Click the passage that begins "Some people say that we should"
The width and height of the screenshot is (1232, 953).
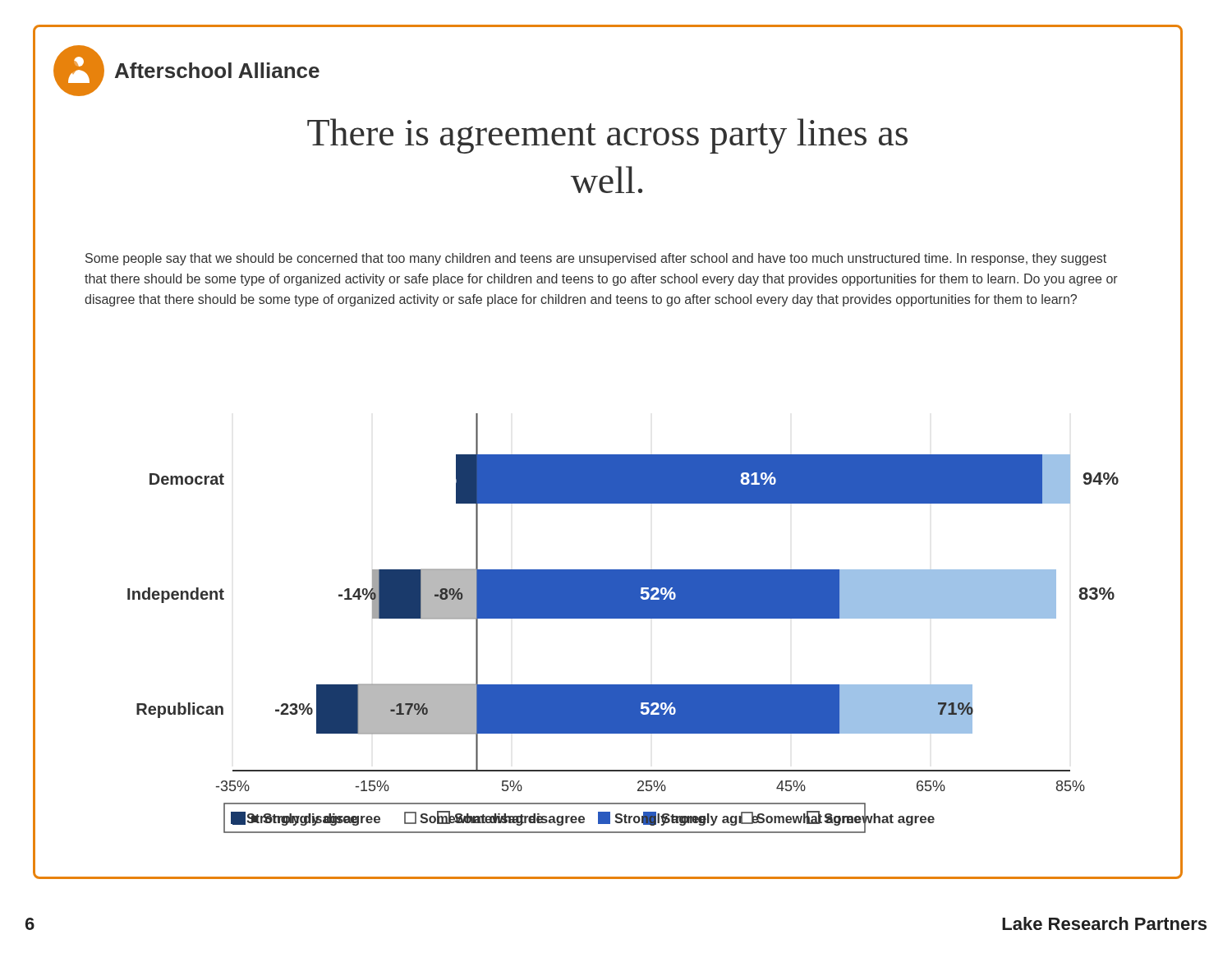601,279
